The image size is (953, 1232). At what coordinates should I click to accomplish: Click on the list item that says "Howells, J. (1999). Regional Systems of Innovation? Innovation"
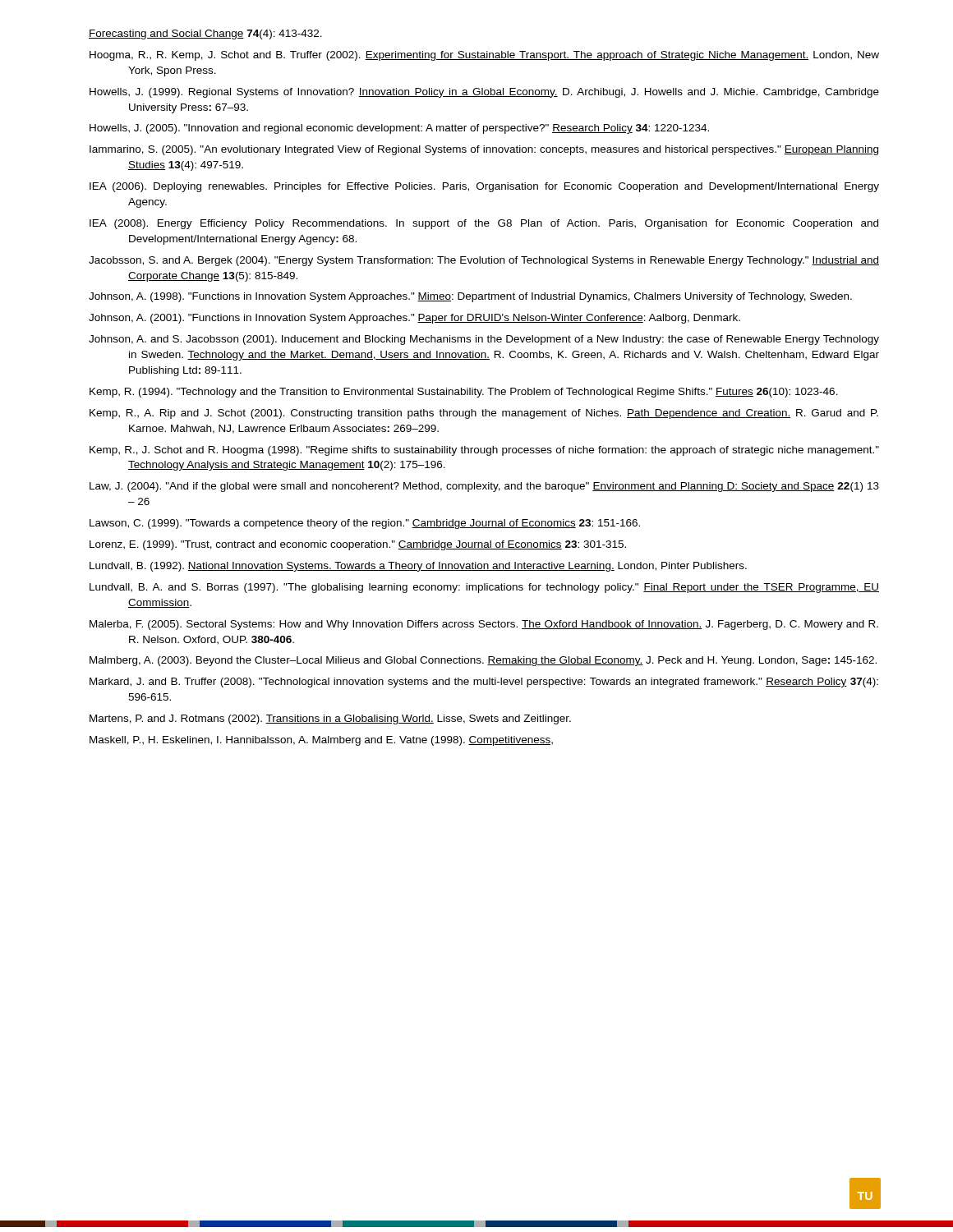pyautogui.click(x=484, y=99)
